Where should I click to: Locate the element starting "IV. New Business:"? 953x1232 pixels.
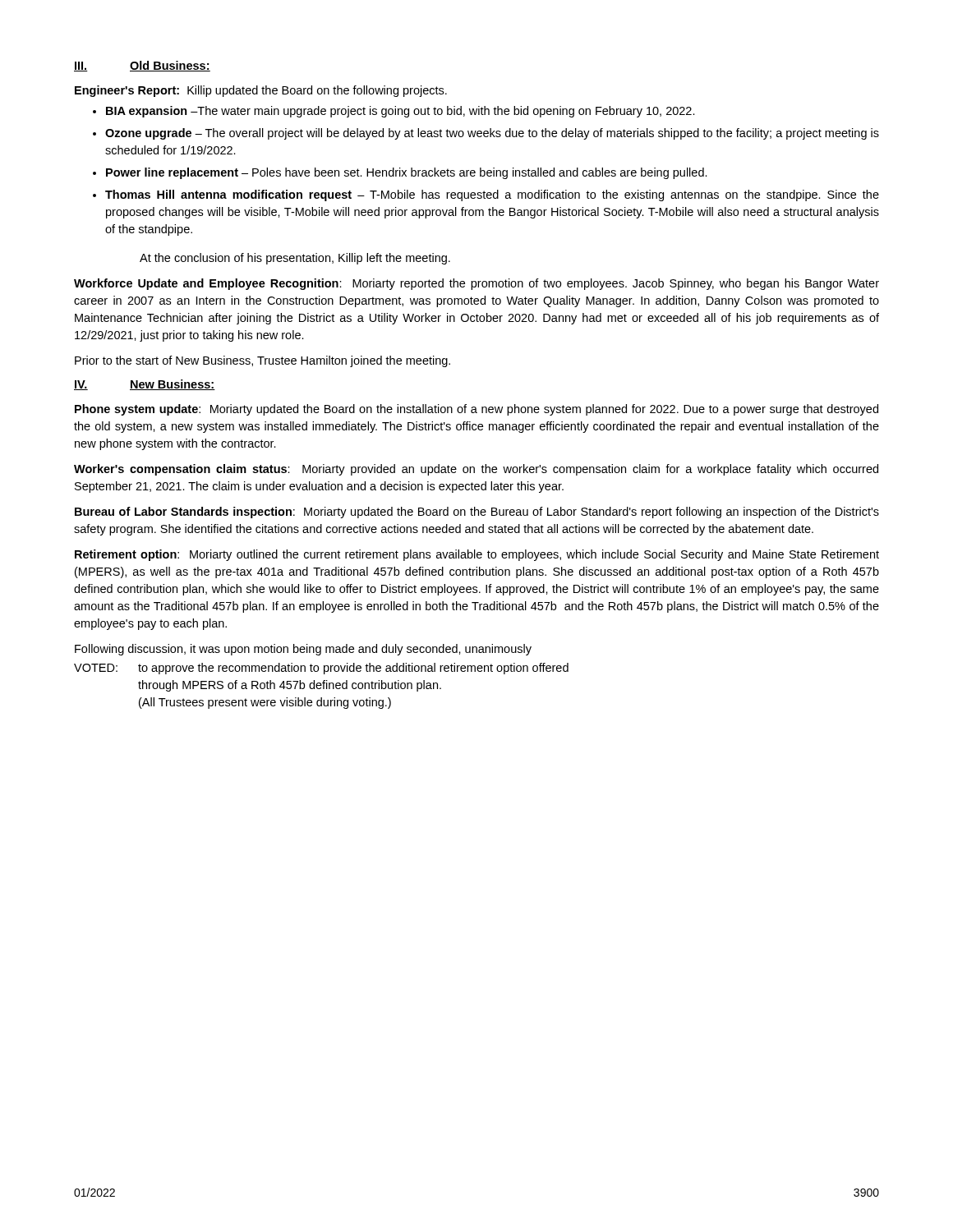coord(144,385)
